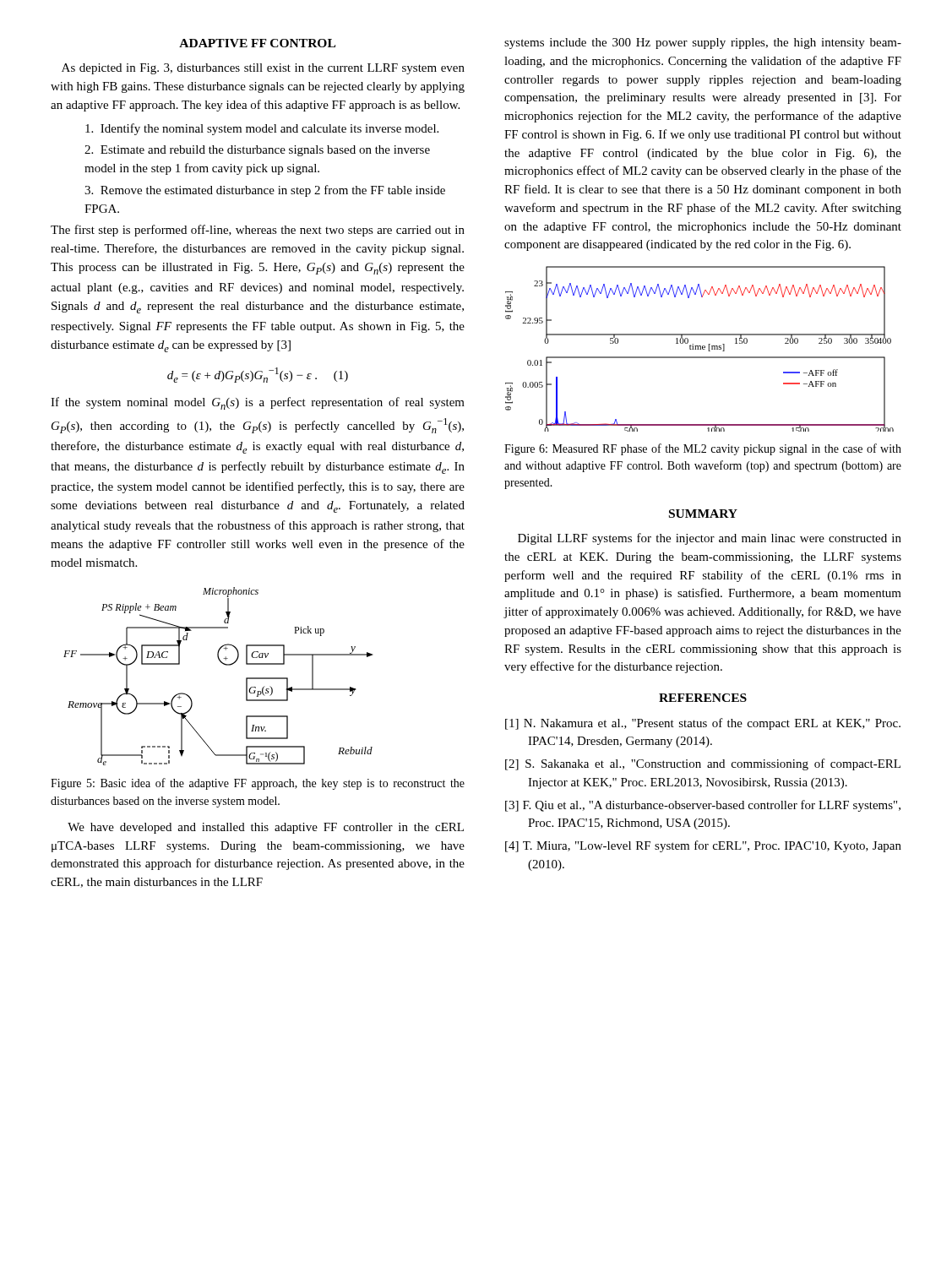Find the block on this page that starts "Identify the nominal system model"
This screenshot has height=1267, width=952.
[262, 128]
